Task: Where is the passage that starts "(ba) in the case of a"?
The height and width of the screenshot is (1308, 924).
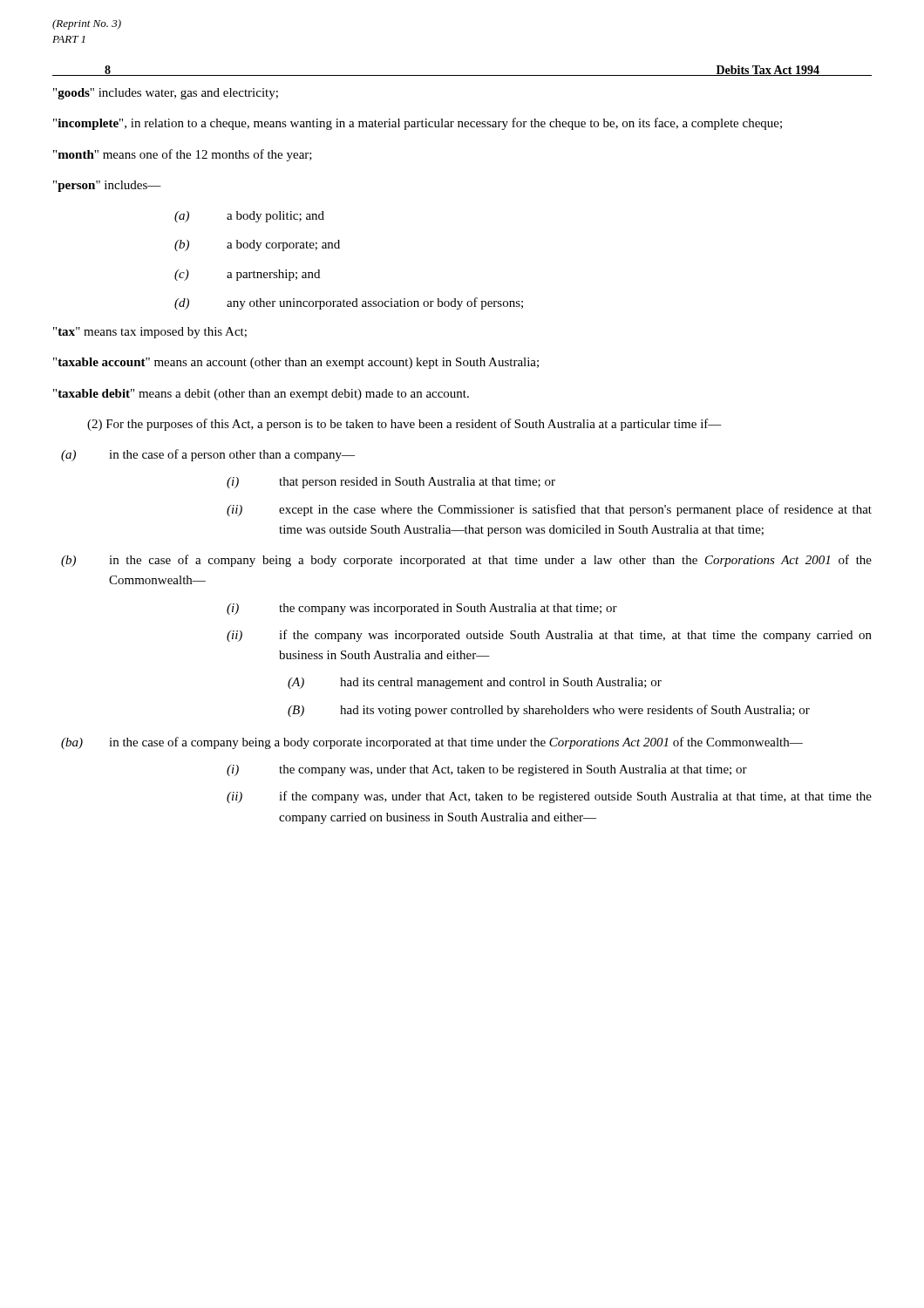Action: [x=427, y=742]
